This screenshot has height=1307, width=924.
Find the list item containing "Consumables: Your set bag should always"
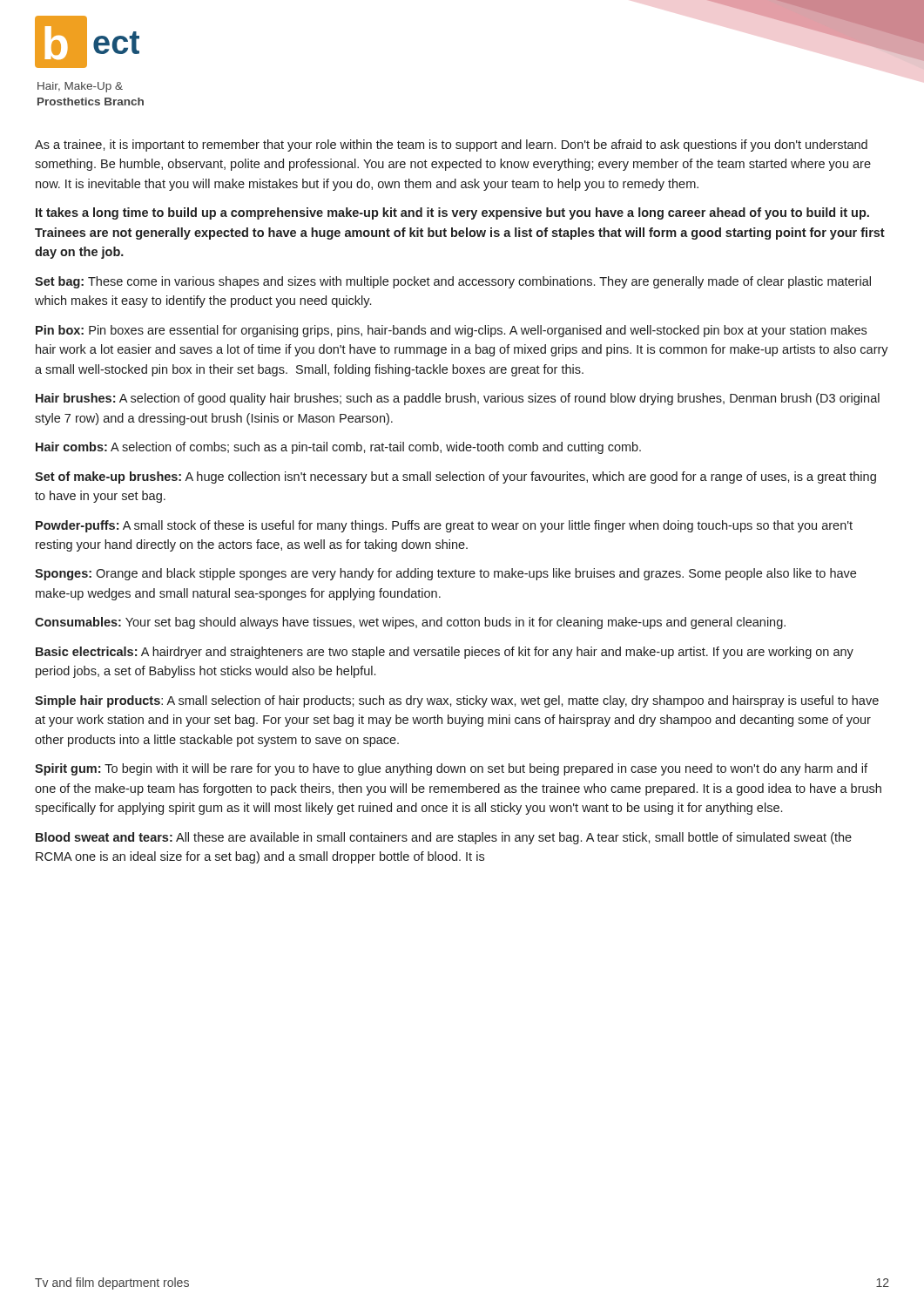(462, 623)
